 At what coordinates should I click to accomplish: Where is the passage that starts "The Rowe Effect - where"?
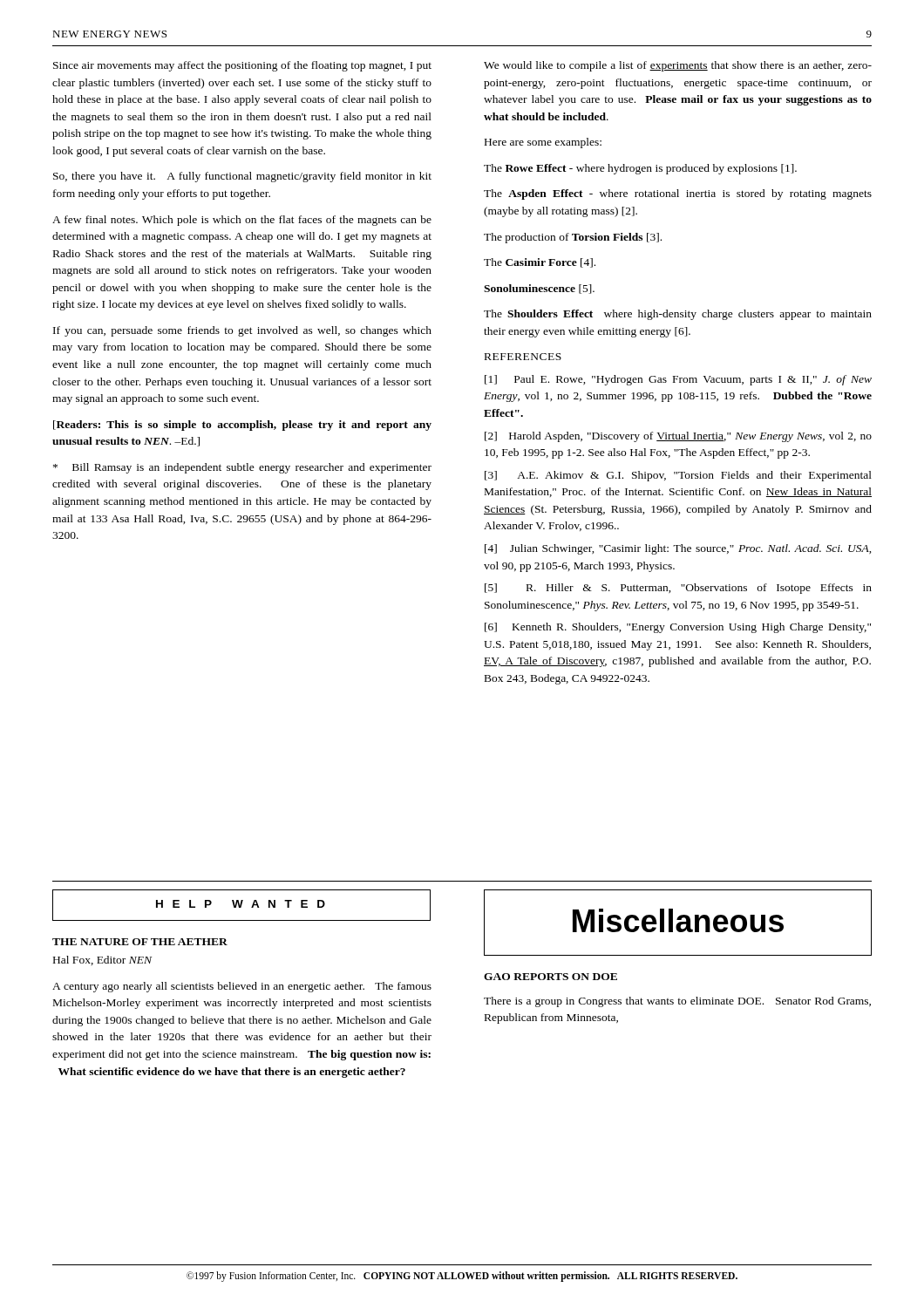641,168
